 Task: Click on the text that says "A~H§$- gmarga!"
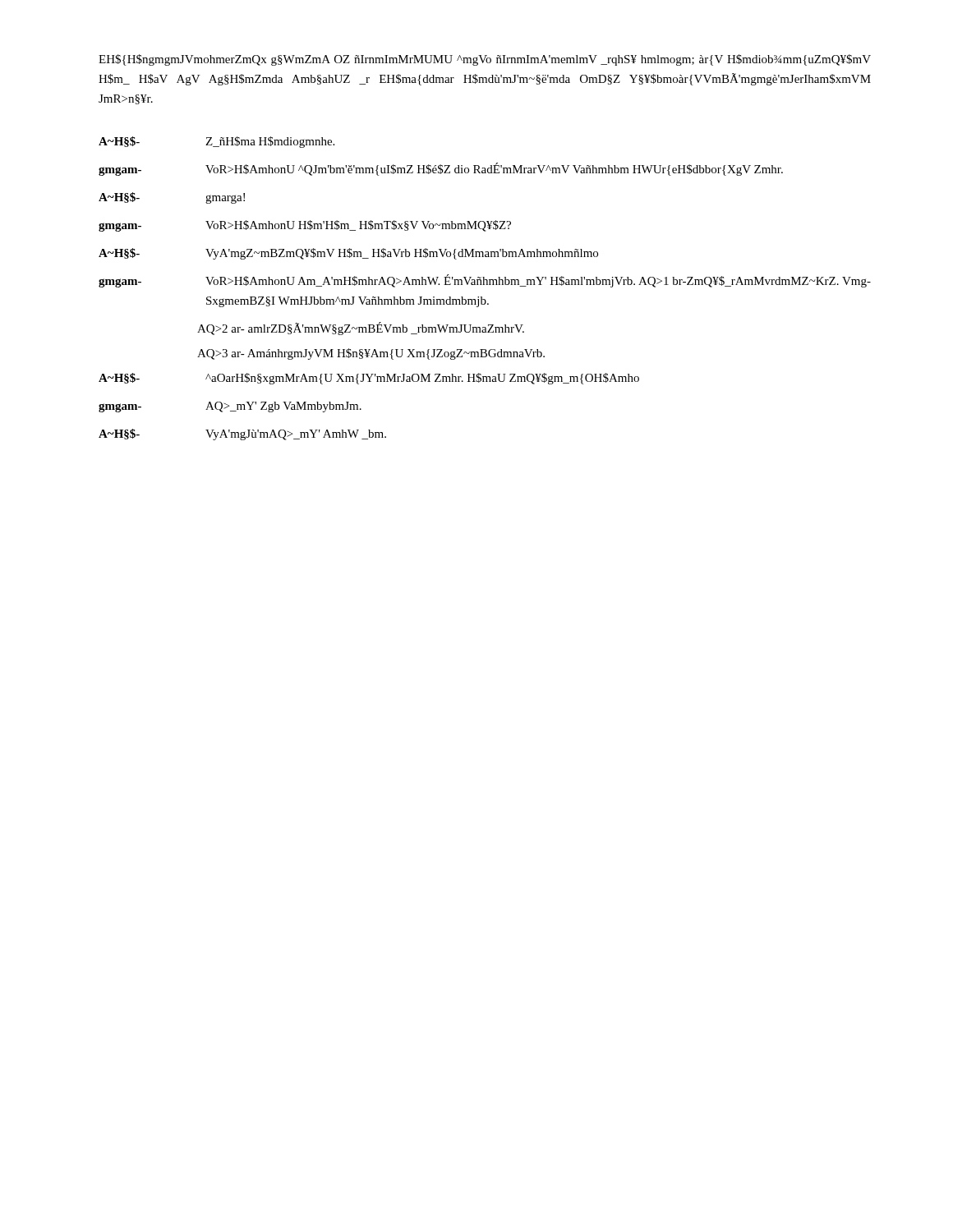click(x=126, y=198)
